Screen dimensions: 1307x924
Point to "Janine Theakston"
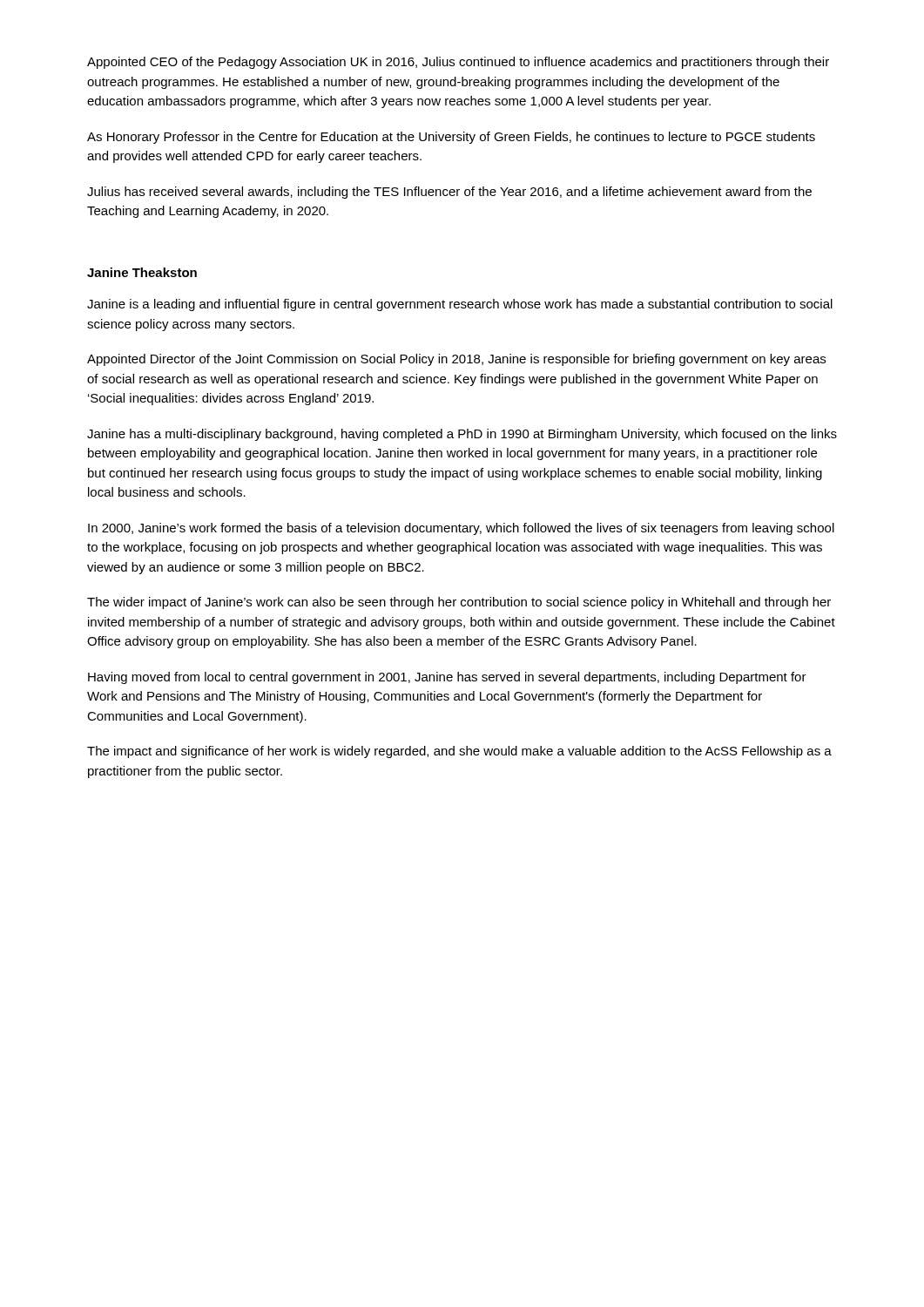click(142, 272)
